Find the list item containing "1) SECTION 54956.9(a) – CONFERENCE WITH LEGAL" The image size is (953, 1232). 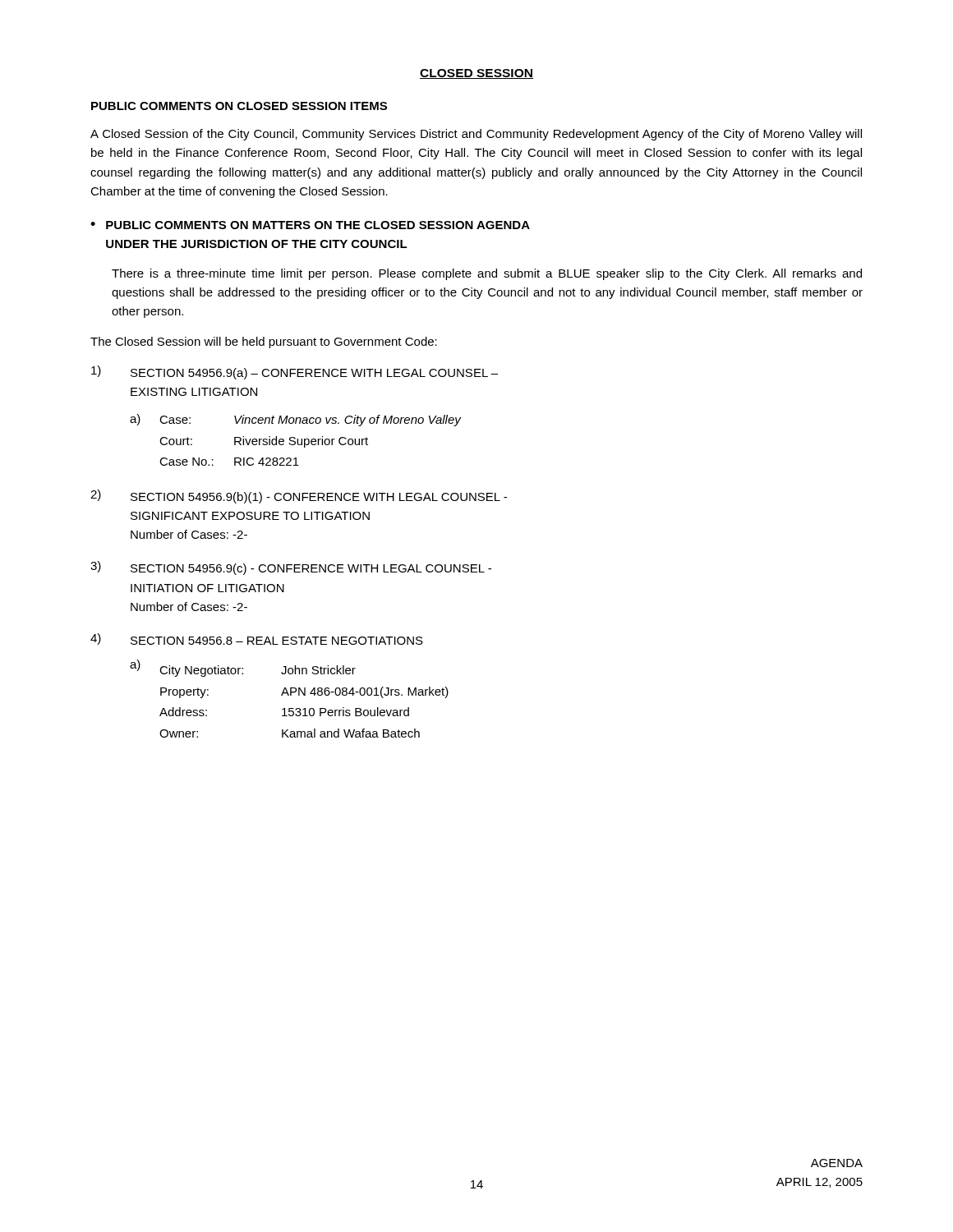pyautogui.click(x=294, y=417)
